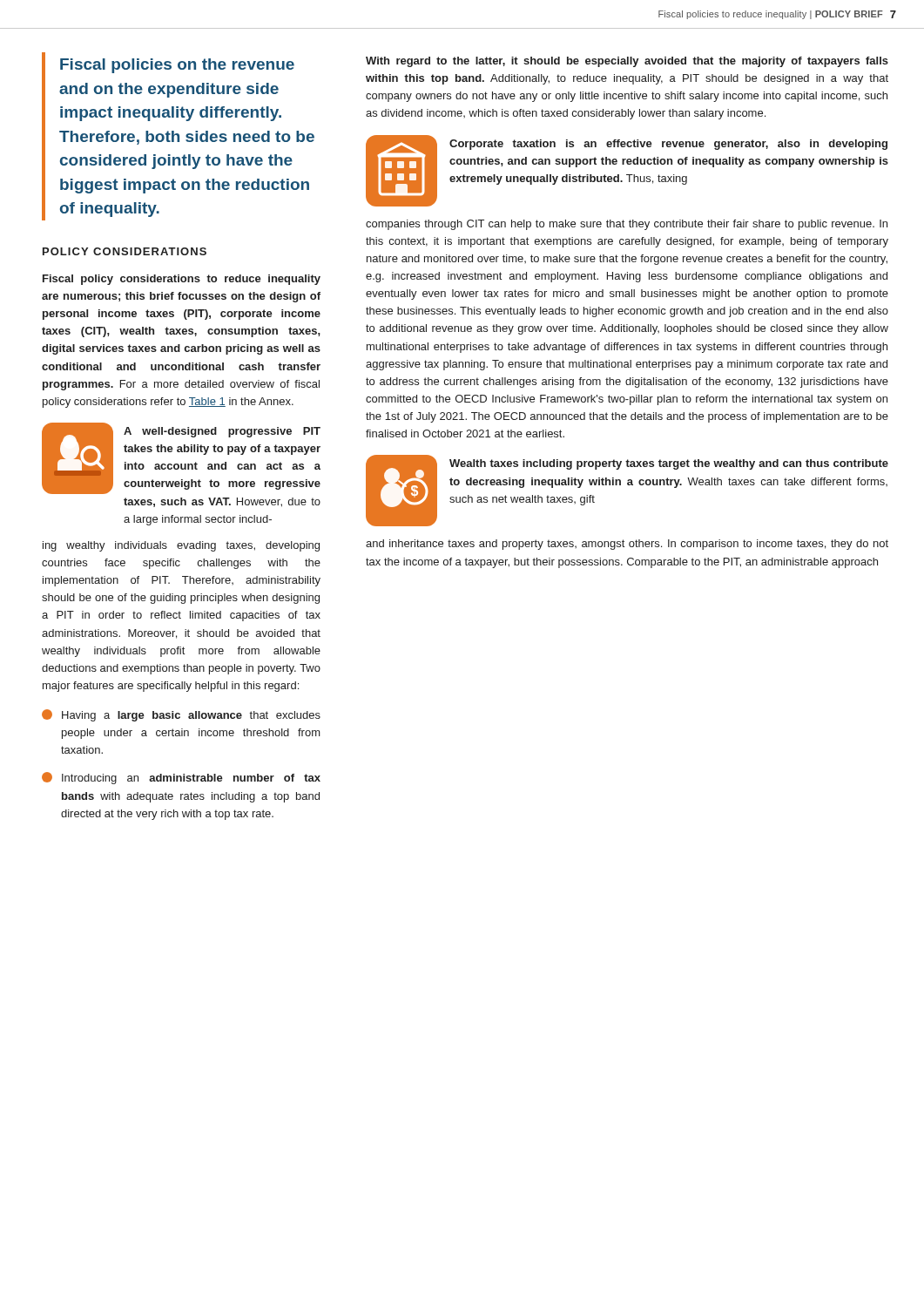Navigate to the text block starting "Introducing an administrable number of"

181,796
